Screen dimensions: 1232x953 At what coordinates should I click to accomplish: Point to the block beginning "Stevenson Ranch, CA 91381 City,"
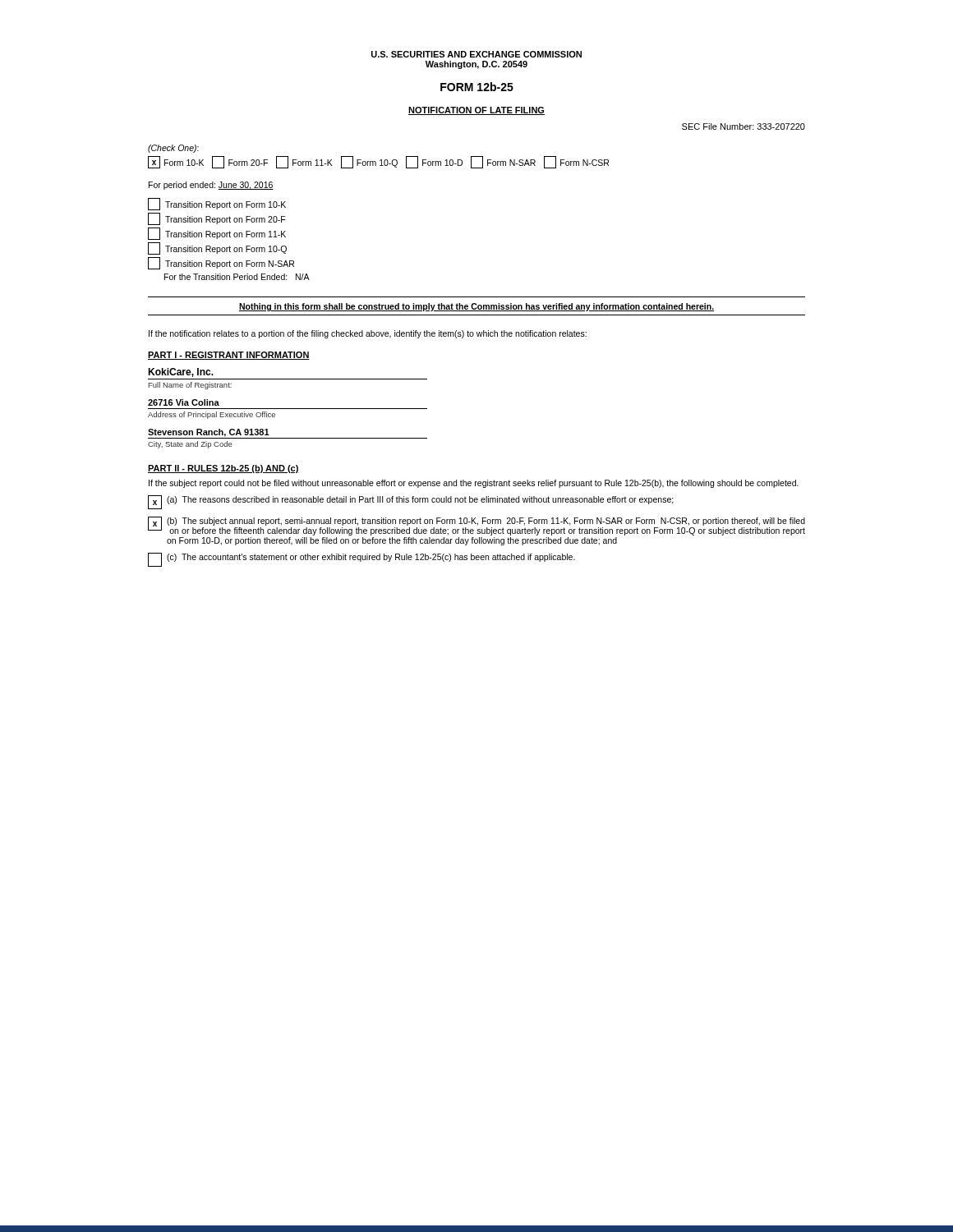(288, 434)
